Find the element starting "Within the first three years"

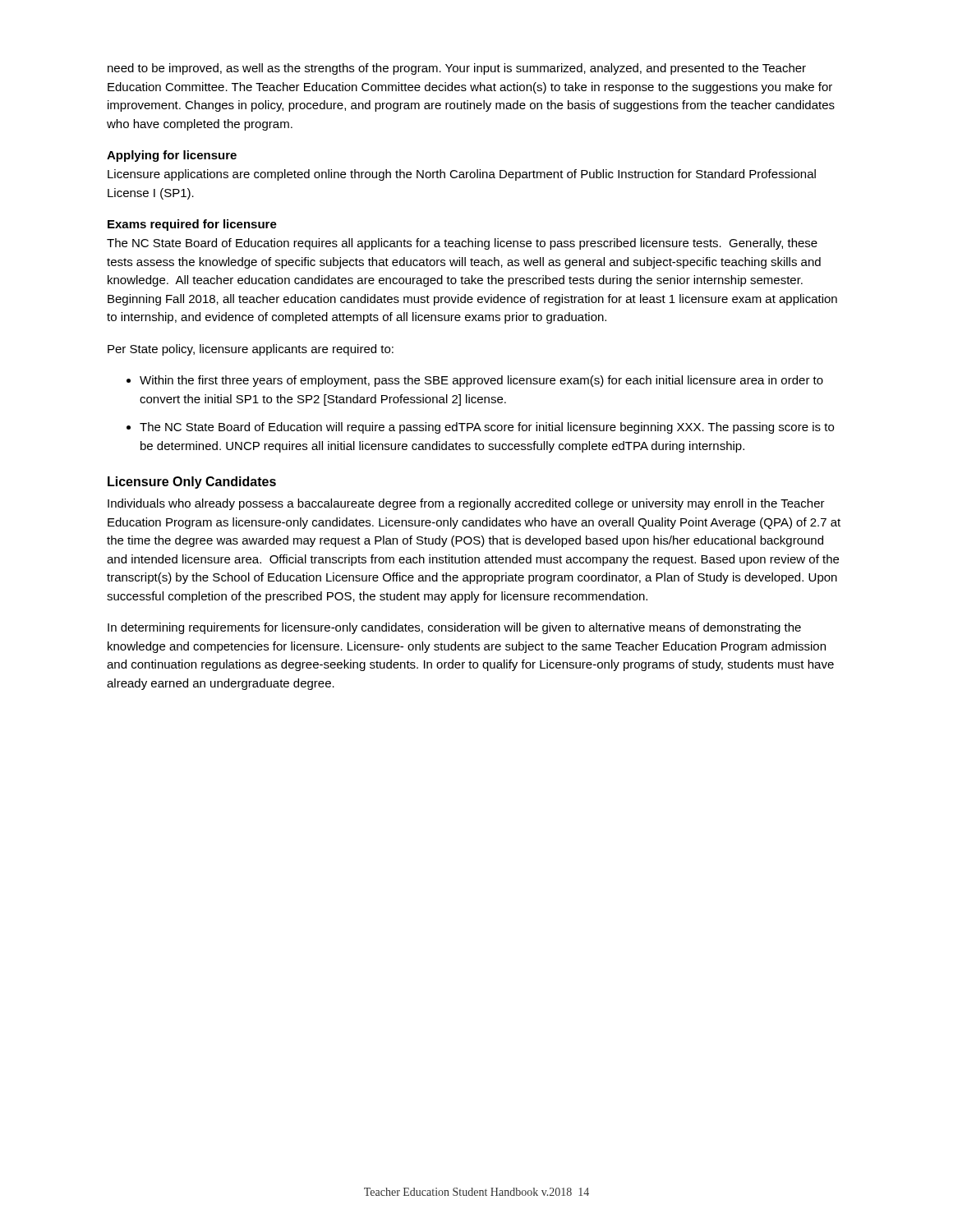(481, 389)
